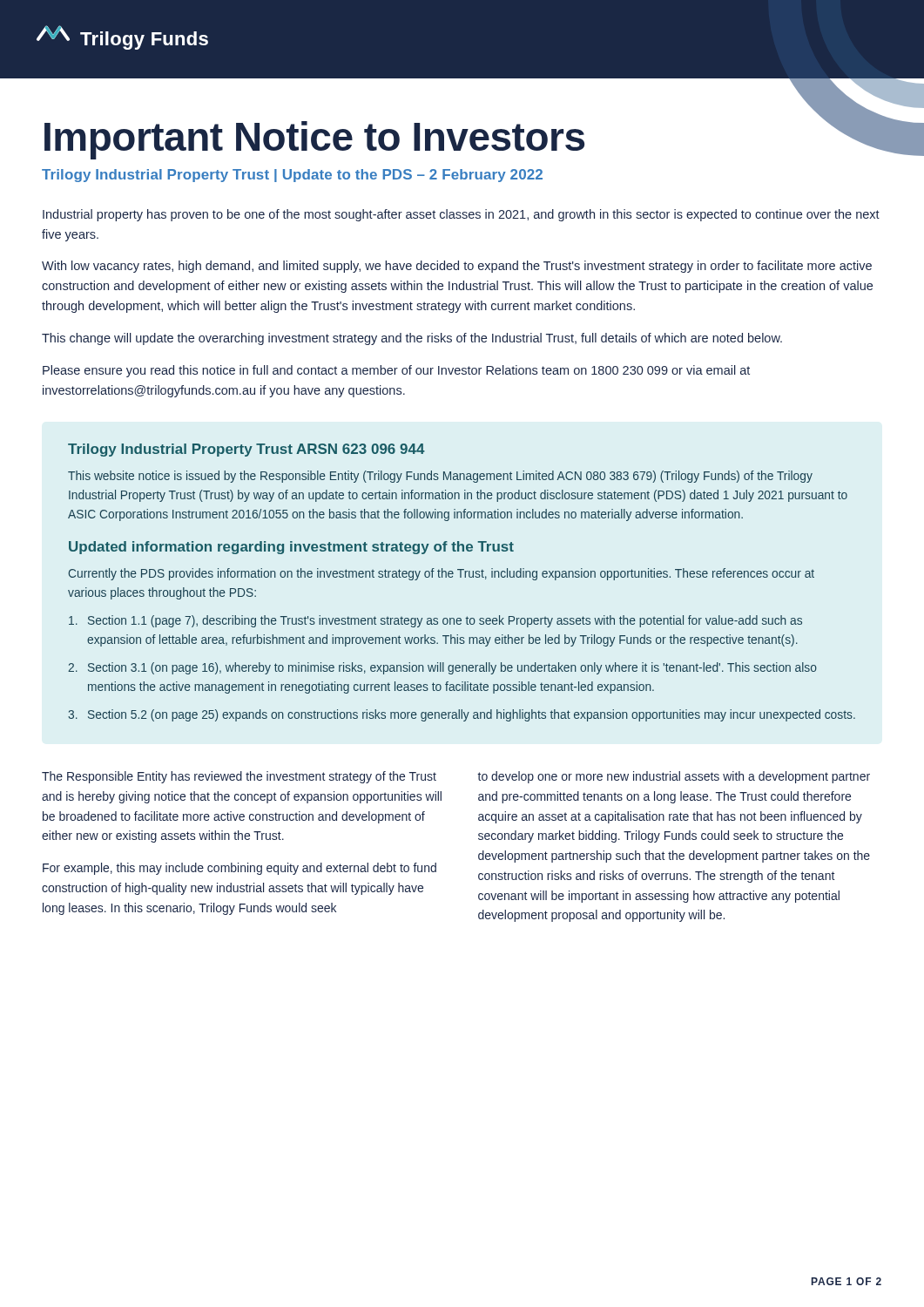The image size is (924, 1307).
Task: Select the block starting "to develop one or more new"
Action: [x=680, y=846]
